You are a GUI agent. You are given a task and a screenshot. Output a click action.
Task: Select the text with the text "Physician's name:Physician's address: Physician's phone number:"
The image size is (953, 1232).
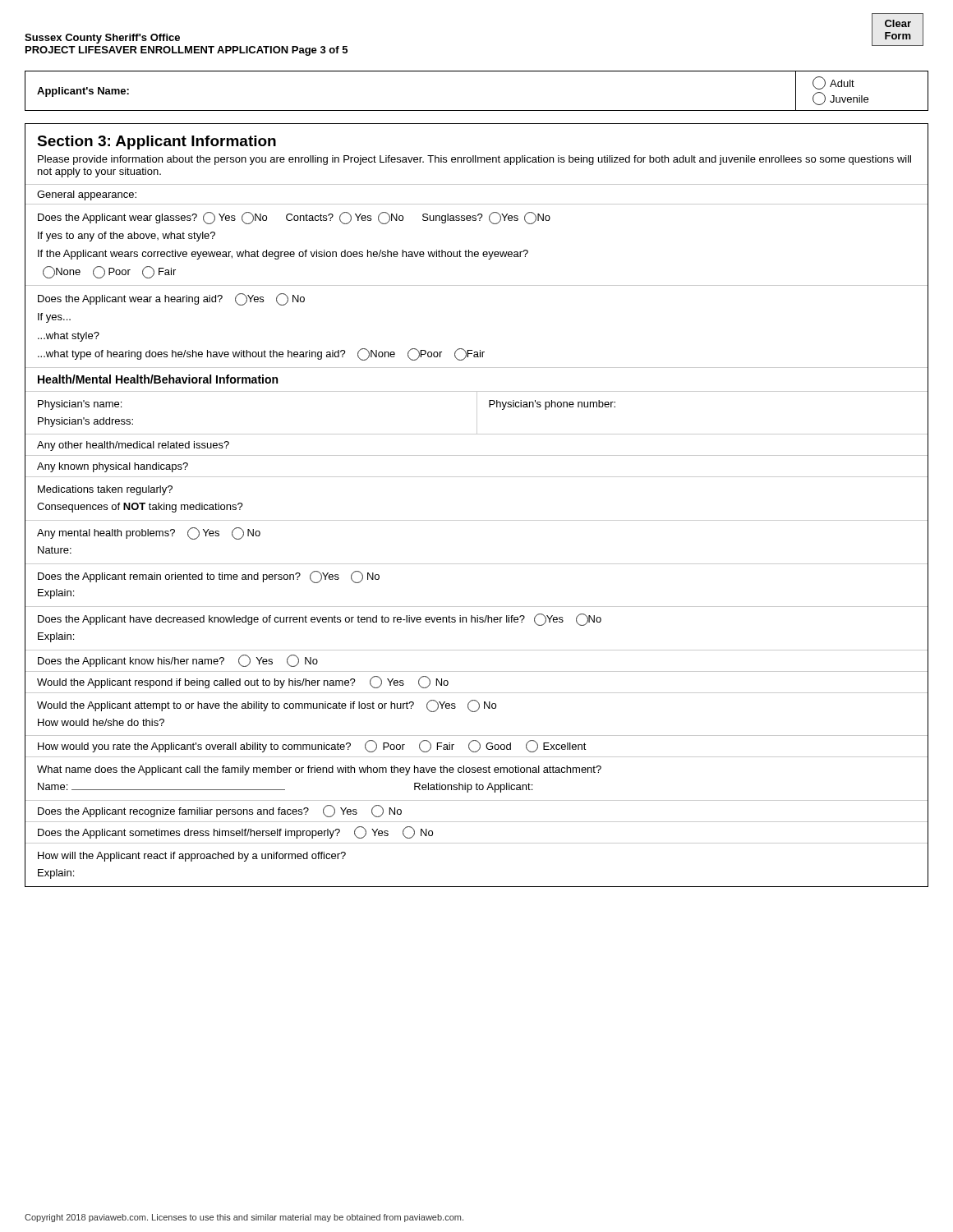pos(476,413)
